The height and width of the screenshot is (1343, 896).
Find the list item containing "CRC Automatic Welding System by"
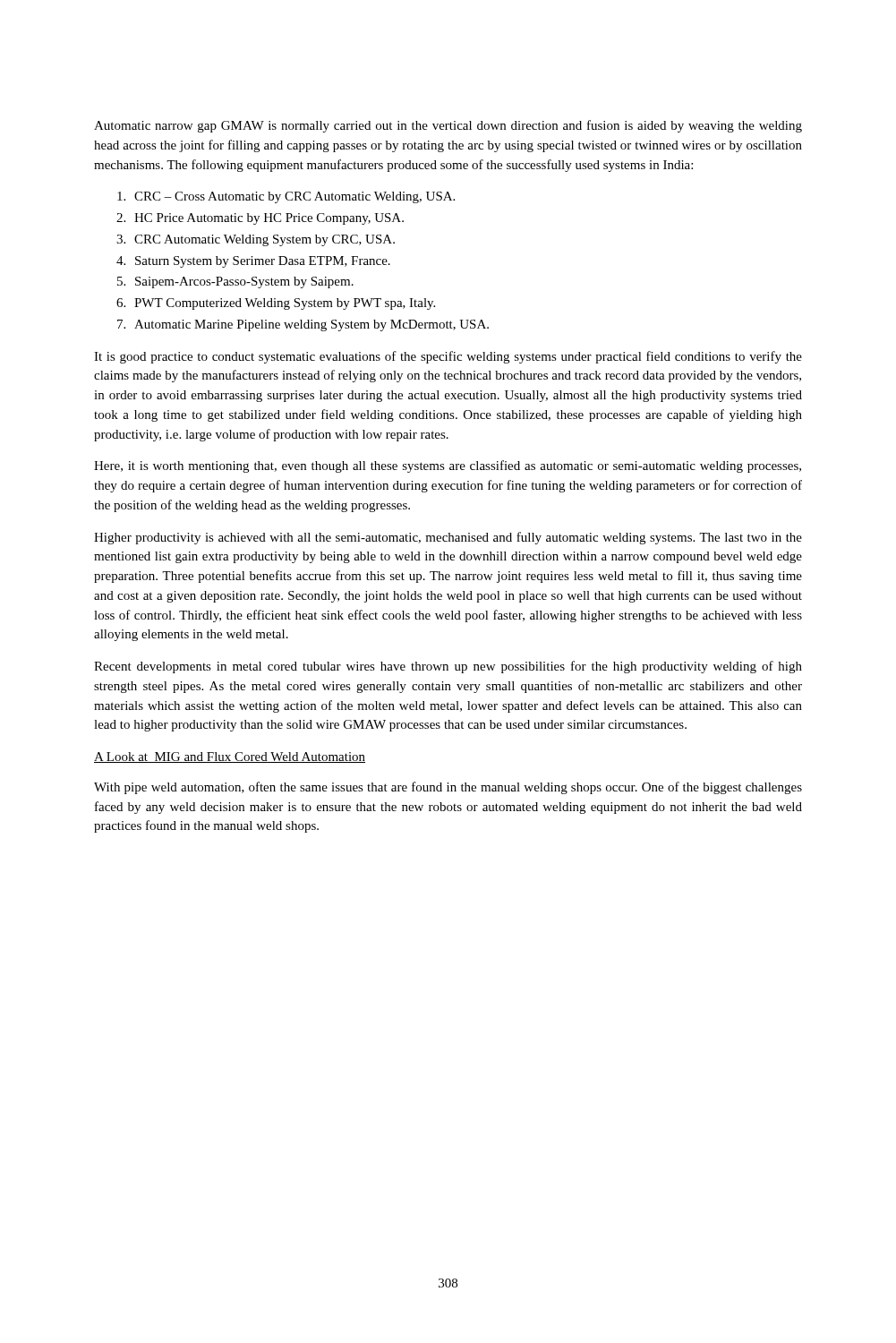[265, 239]
